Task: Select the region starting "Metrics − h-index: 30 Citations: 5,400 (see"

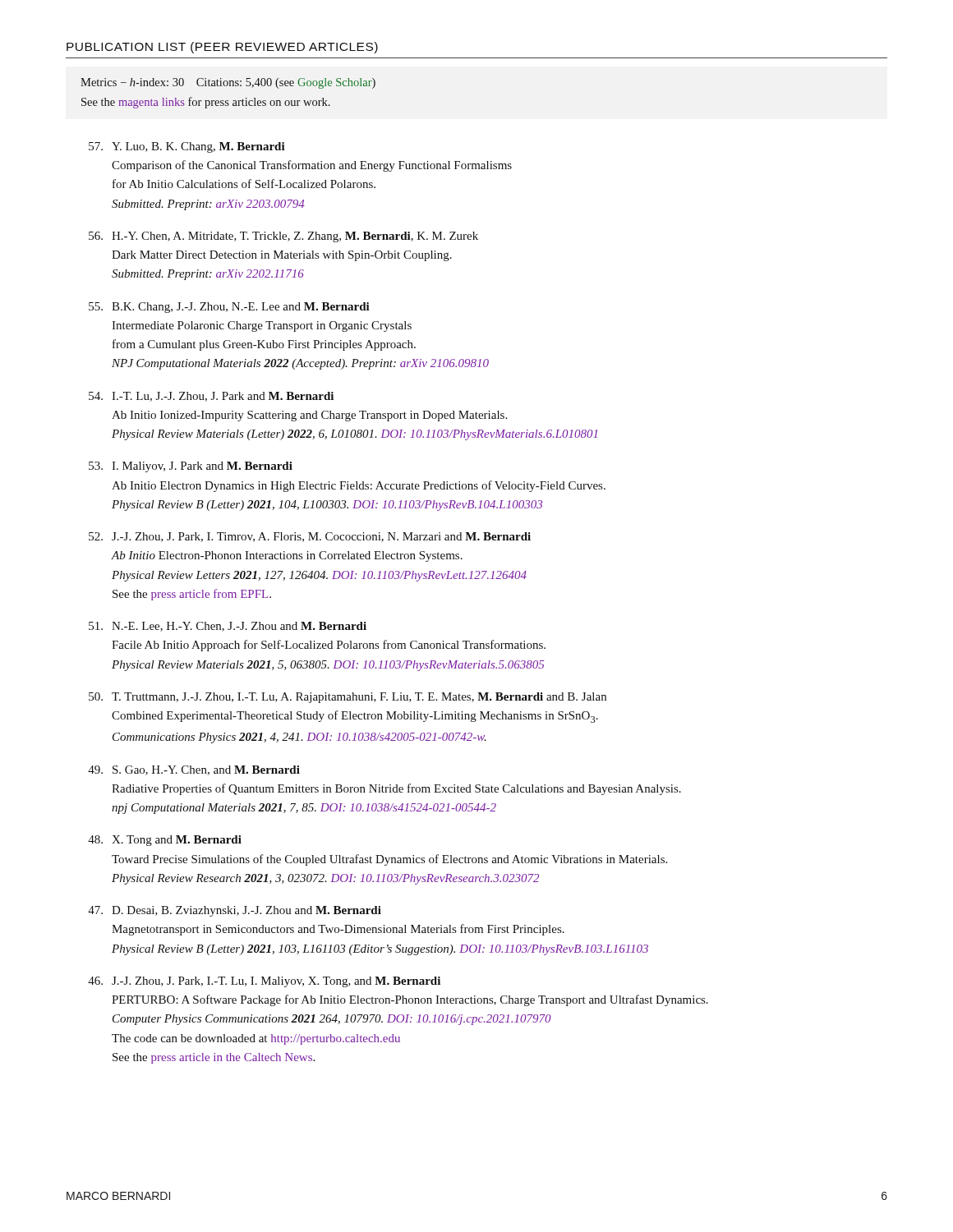Action: pyautogui.click(x=228, y=92)
